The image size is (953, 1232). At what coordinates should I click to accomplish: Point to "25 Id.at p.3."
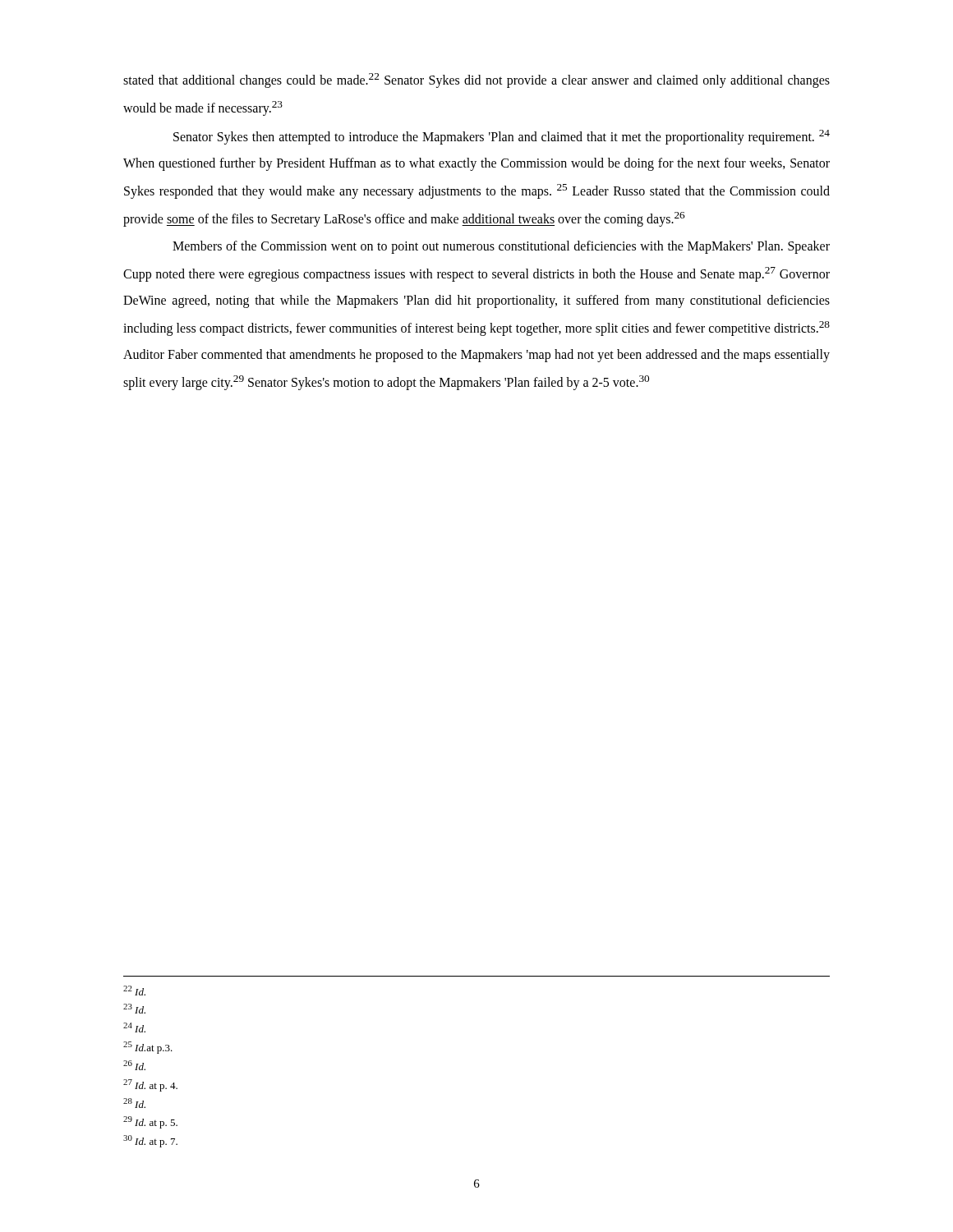pos(148,1047)
